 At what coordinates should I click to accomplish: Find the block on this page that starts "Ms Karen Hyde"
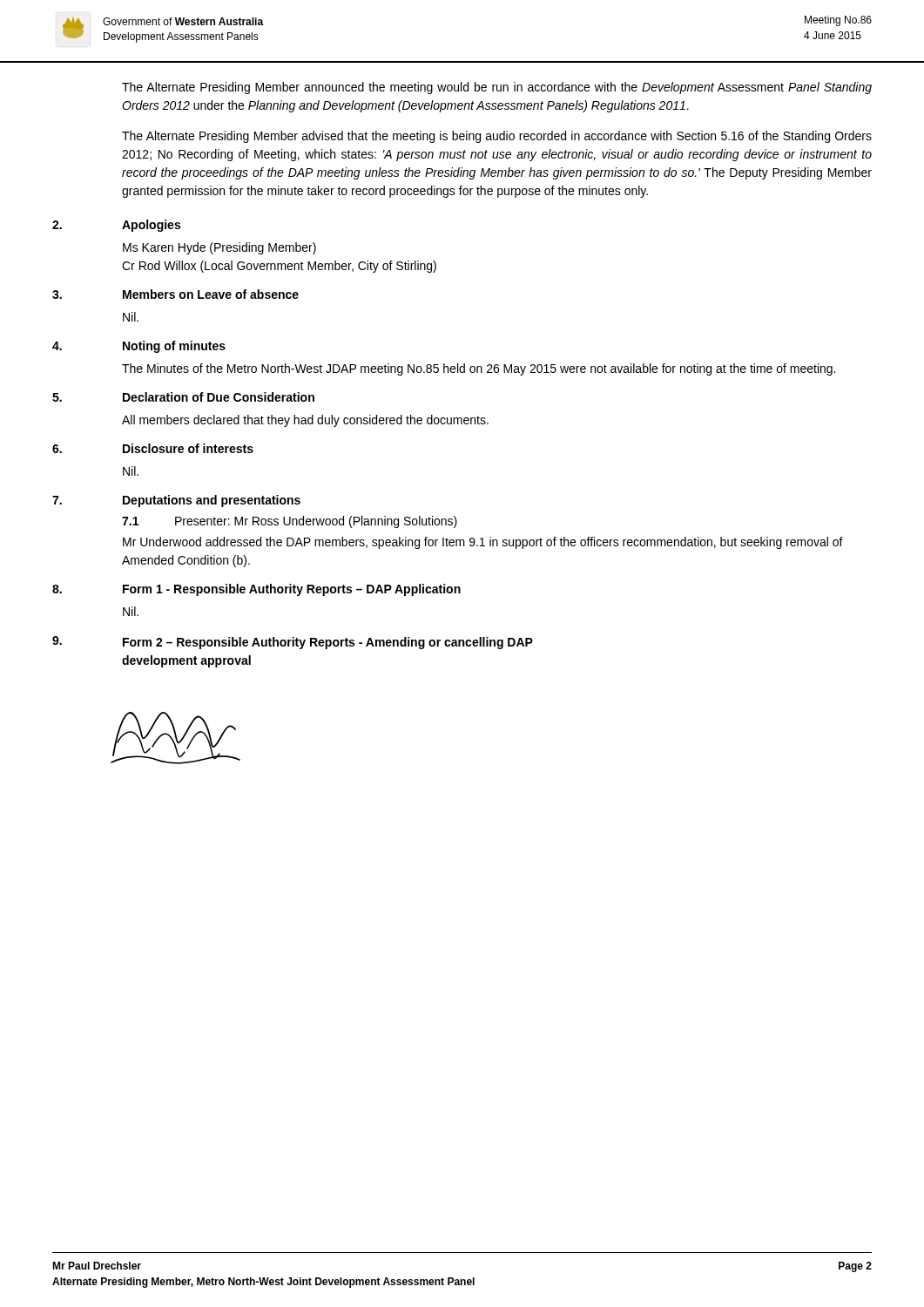tap(279, 257)
